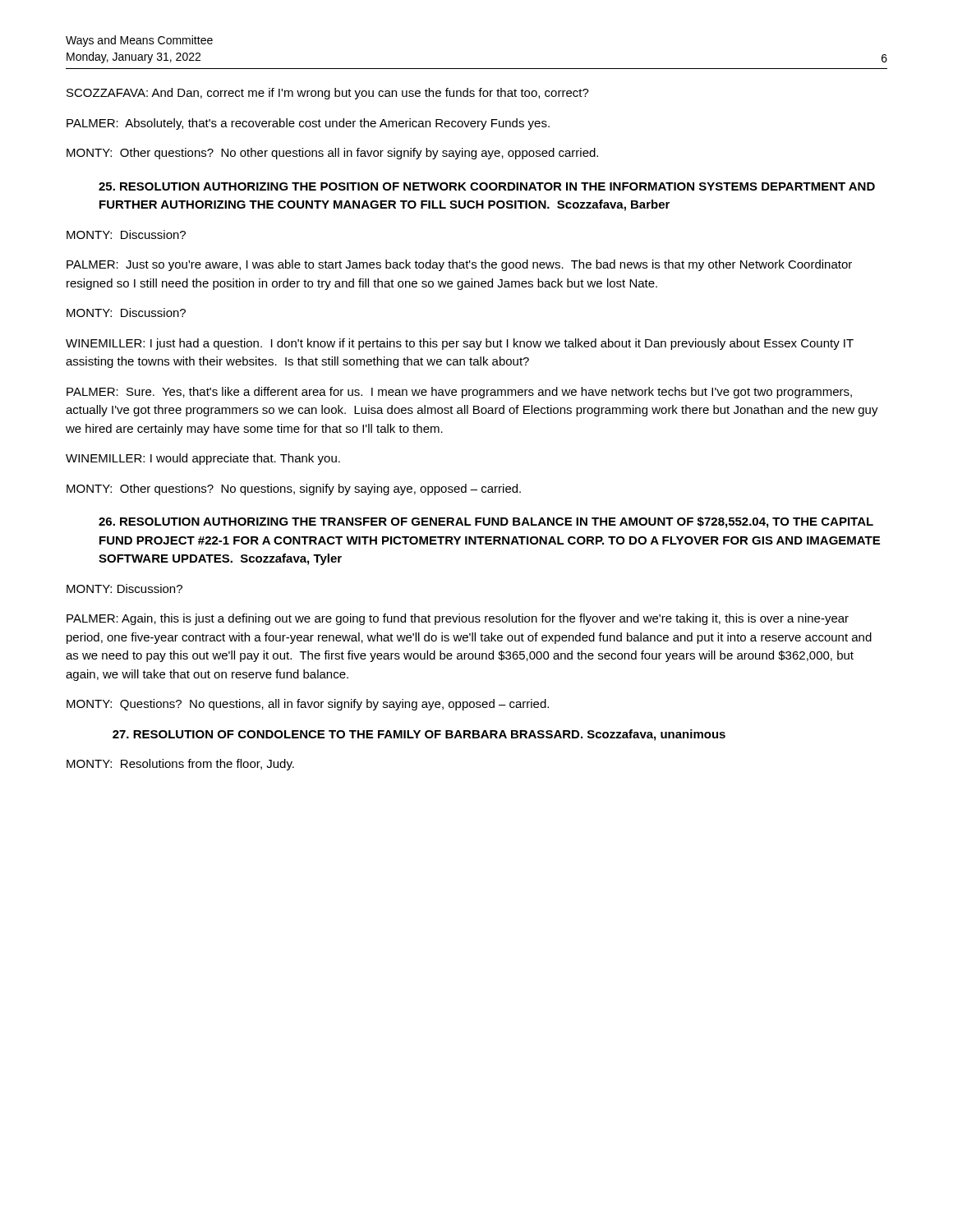Point to the text block starting "WINEMILLER: I just had a"
953x1232 pixels.
tap(460, 352)
